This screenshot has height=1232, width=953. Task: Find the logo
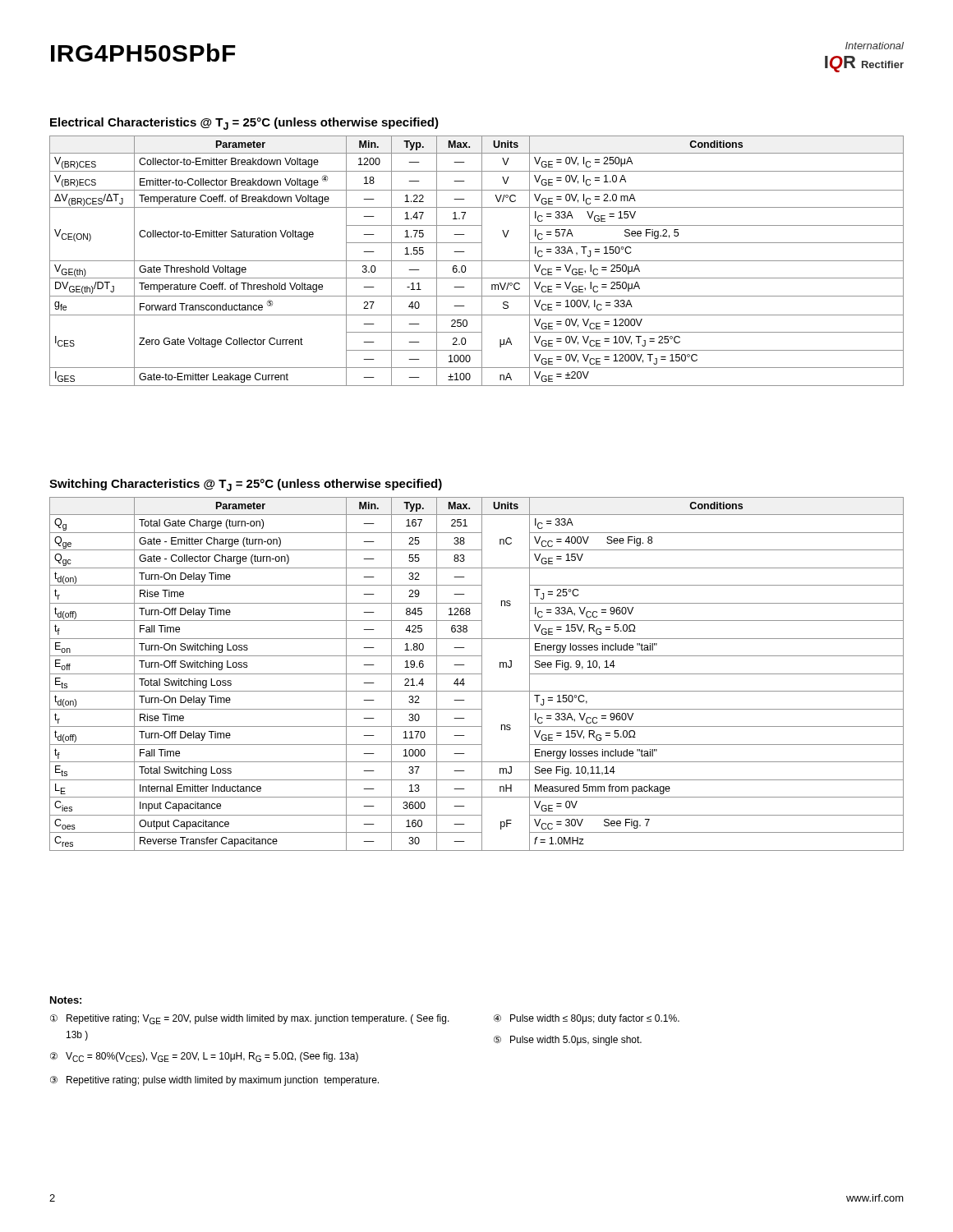pos(864,56)
